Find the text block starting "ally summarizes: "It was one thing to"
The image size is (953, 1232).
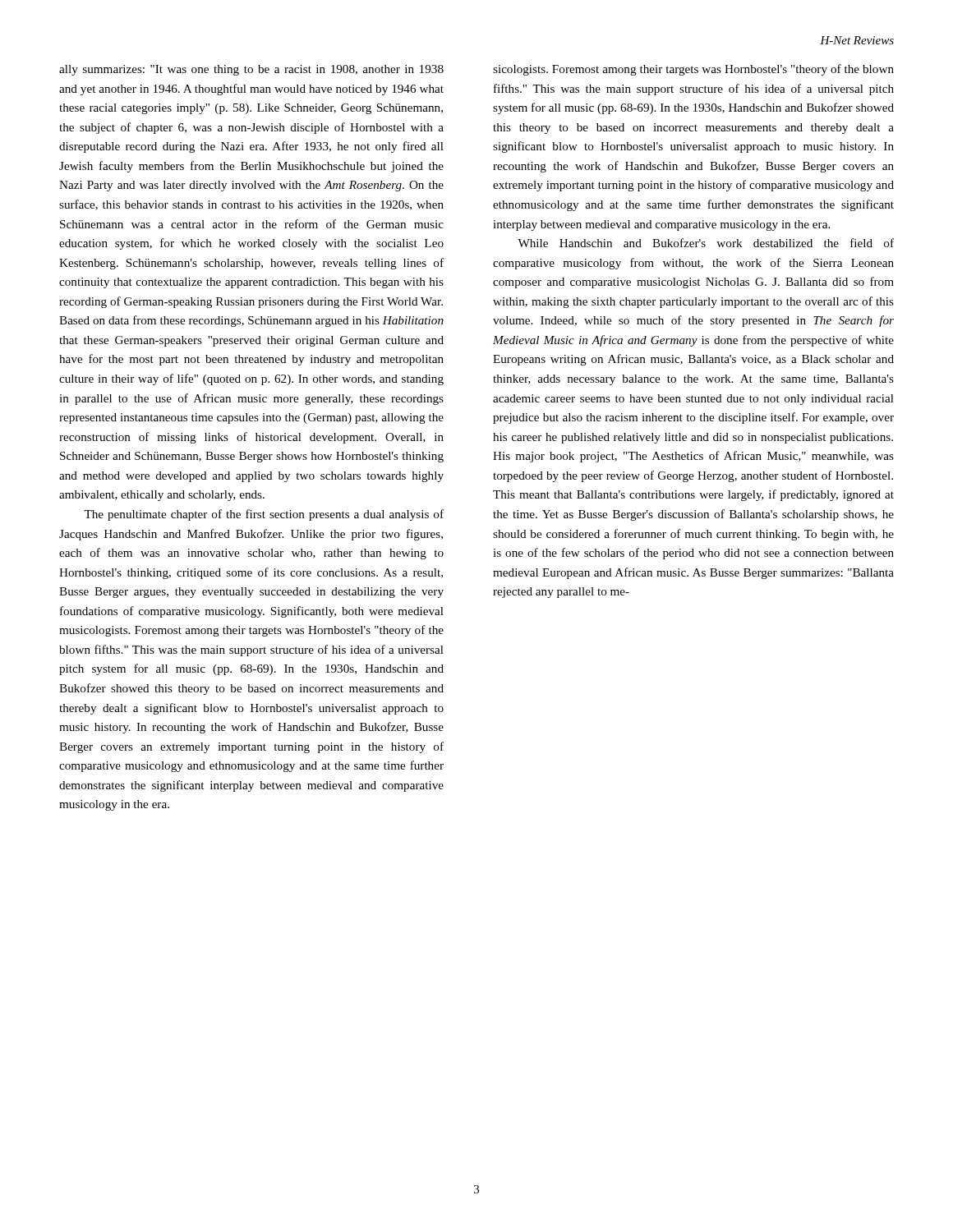pos(251,436)
